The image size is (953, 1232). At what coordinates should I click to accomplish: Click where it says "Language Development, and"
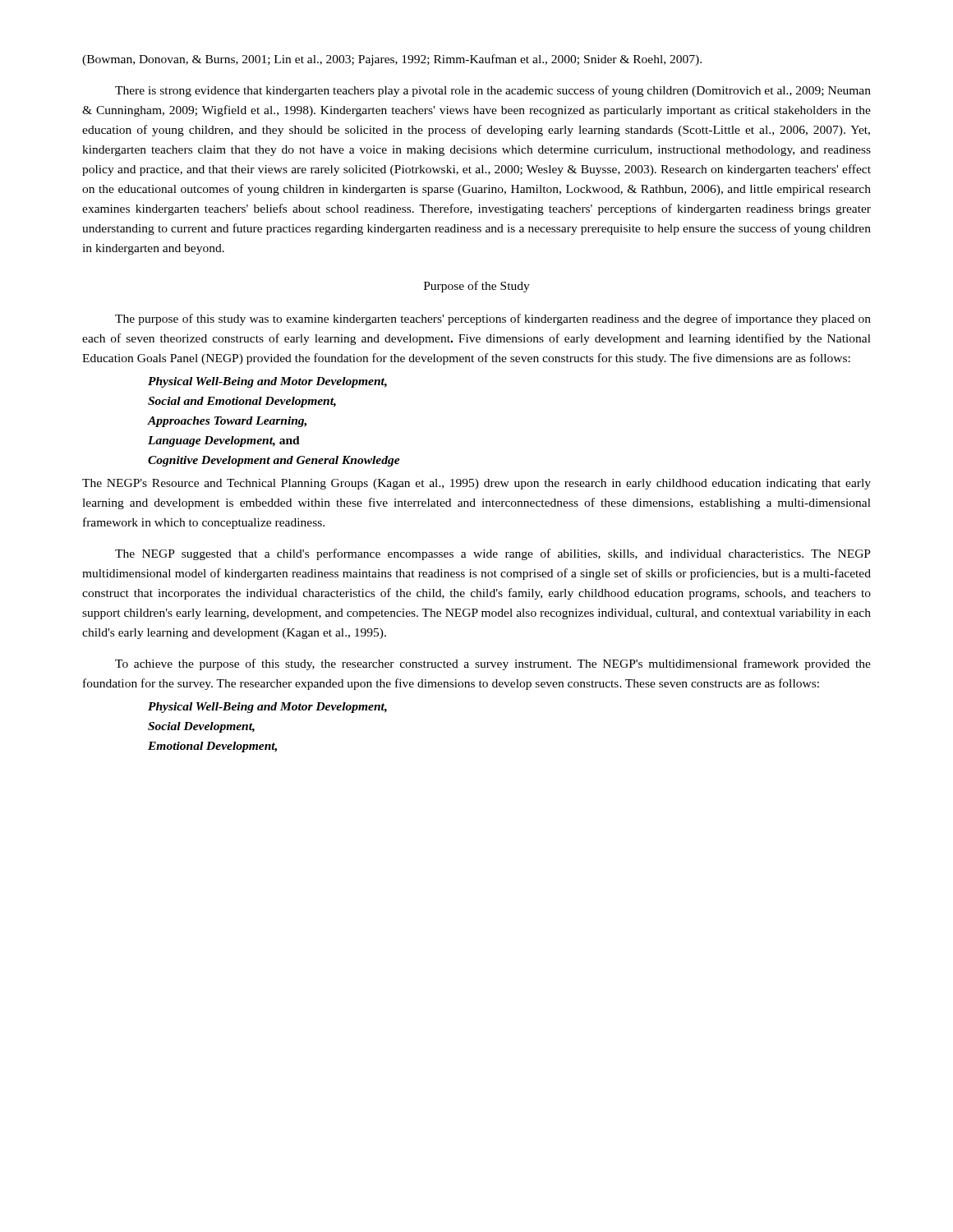coord(224,441)
